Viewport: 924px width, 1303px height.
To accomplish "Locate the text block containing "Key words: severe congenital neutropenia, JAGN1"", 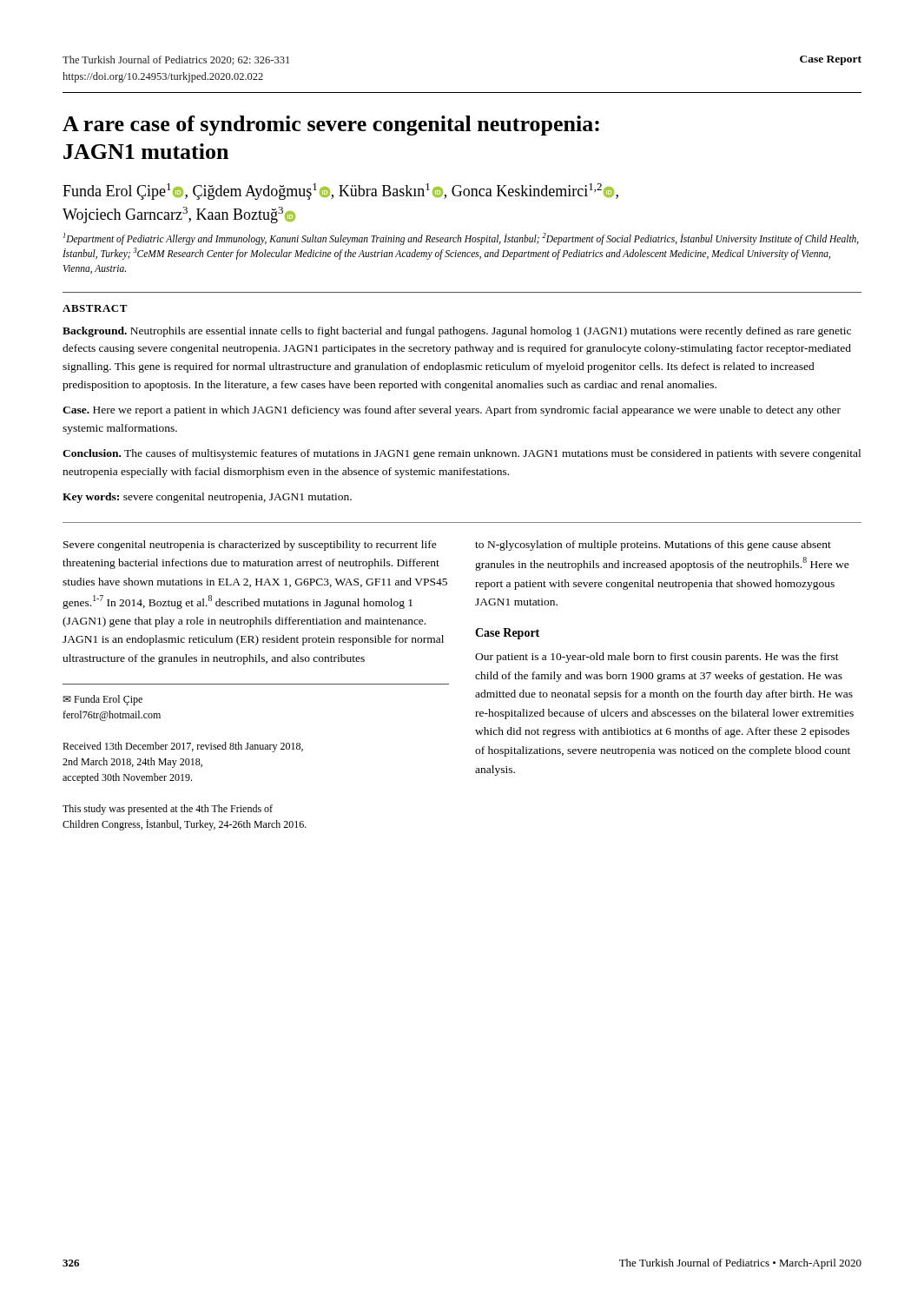I will pos(207,496).
